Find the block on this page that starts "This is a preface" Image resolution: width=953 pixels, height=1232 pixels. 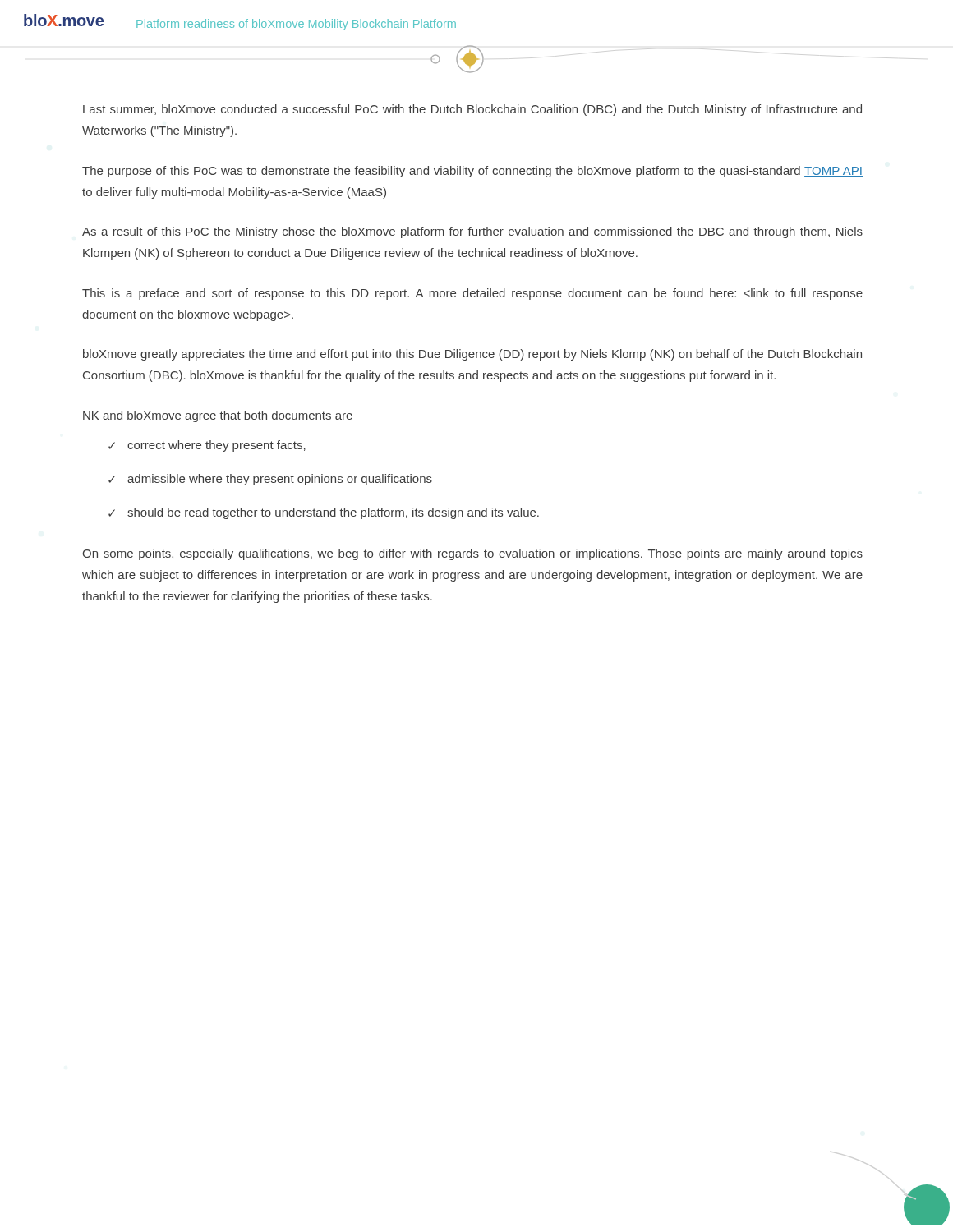tap(472, 303)
